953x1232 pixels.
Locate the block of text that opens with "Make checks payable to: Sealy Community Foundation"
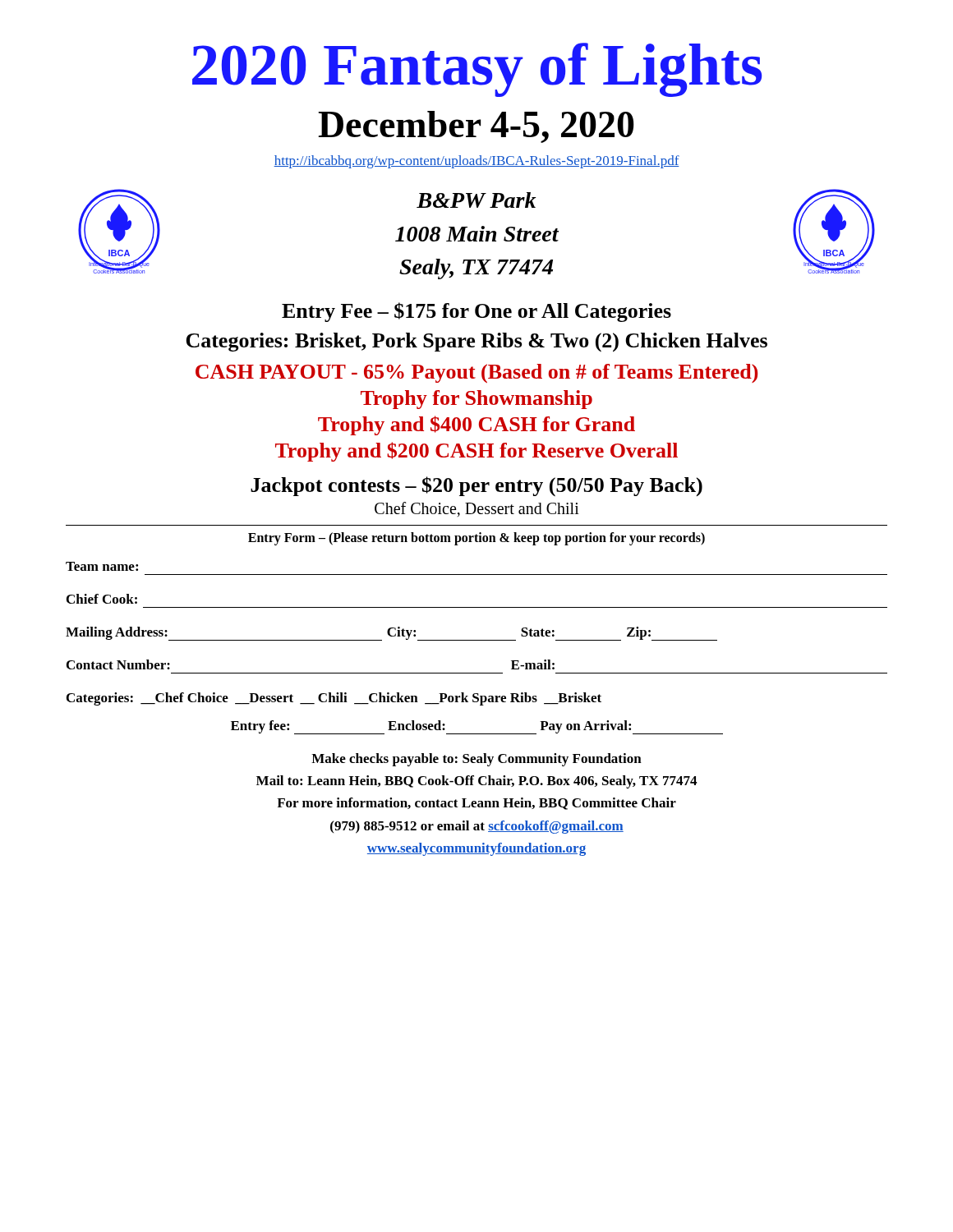(476, 803)
